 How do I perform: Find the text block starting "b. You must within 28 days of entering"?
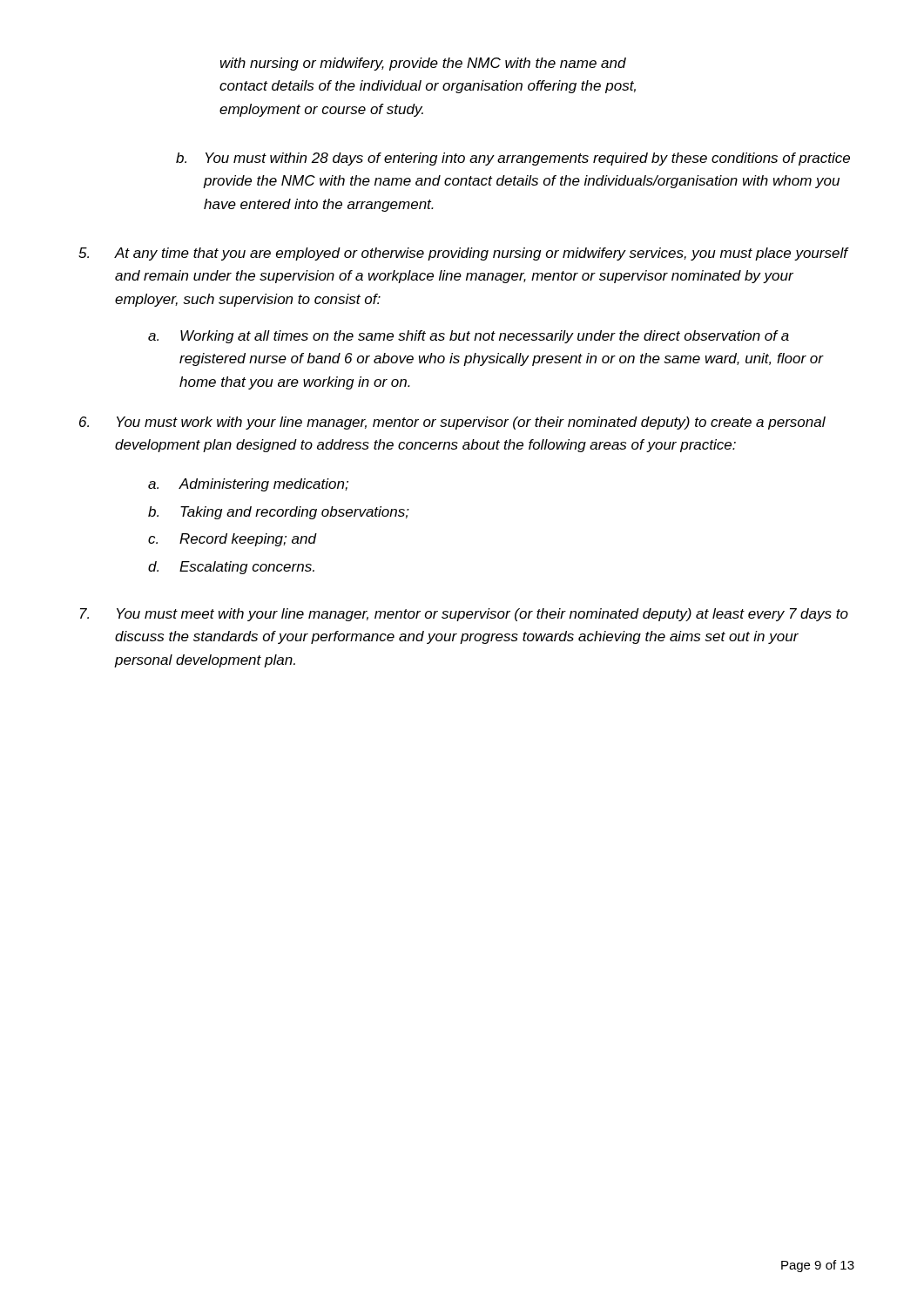point(515,182)
